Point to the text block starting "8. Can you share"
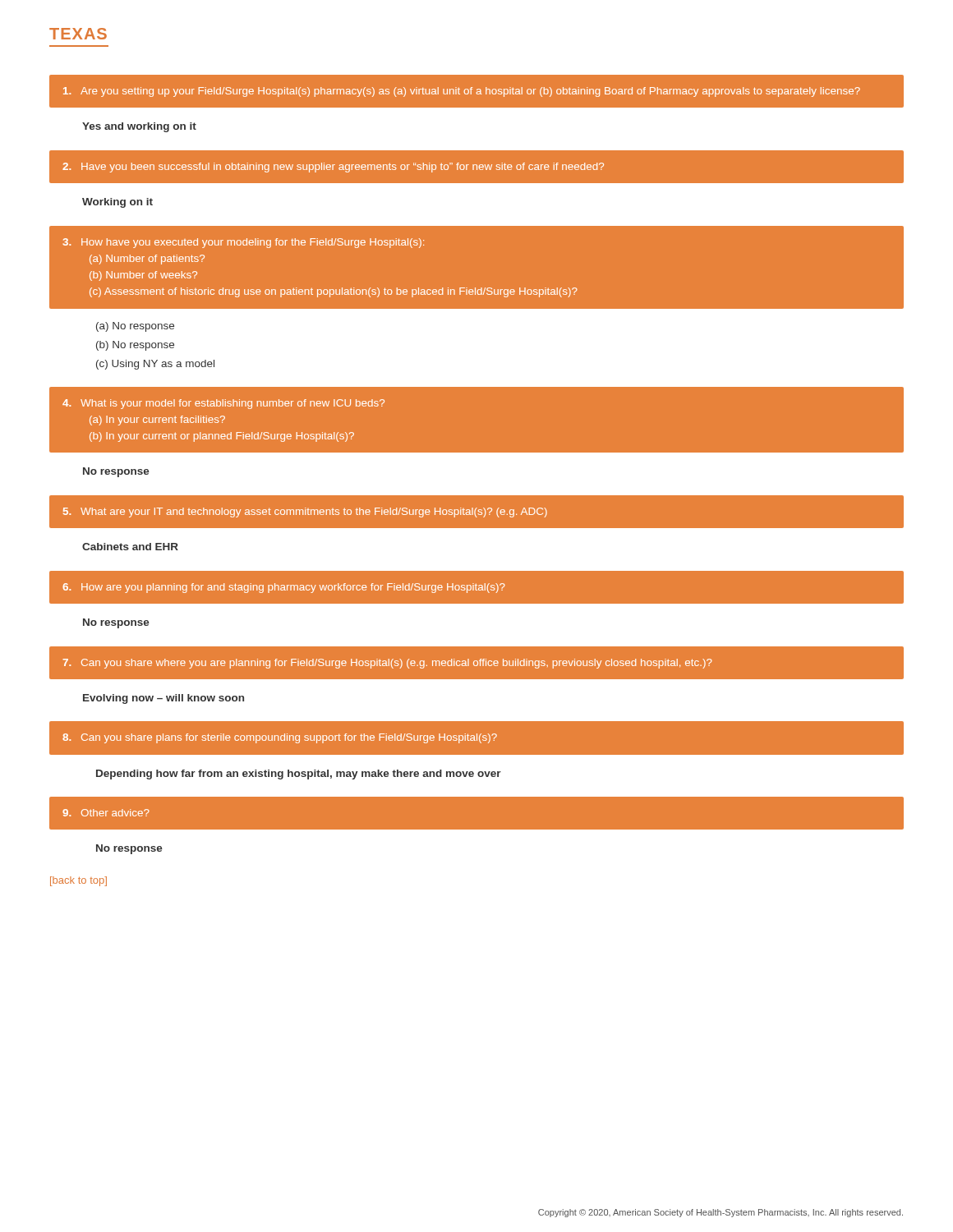This screenshot has width=953, height=1232. point(476,738)
